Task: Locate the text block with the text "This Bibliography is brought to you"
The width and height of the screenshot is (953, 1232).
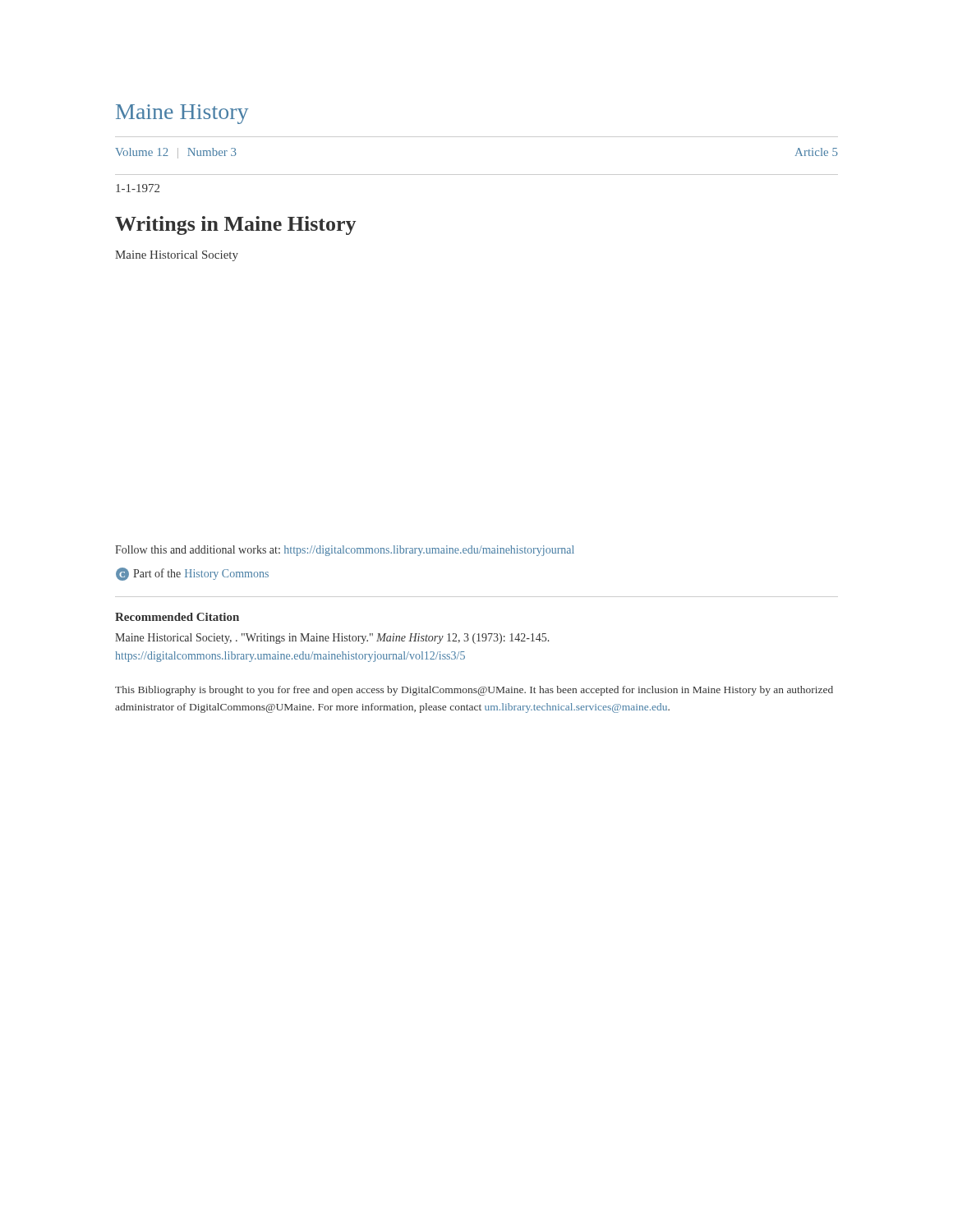Action: click(x=474, y=698)
